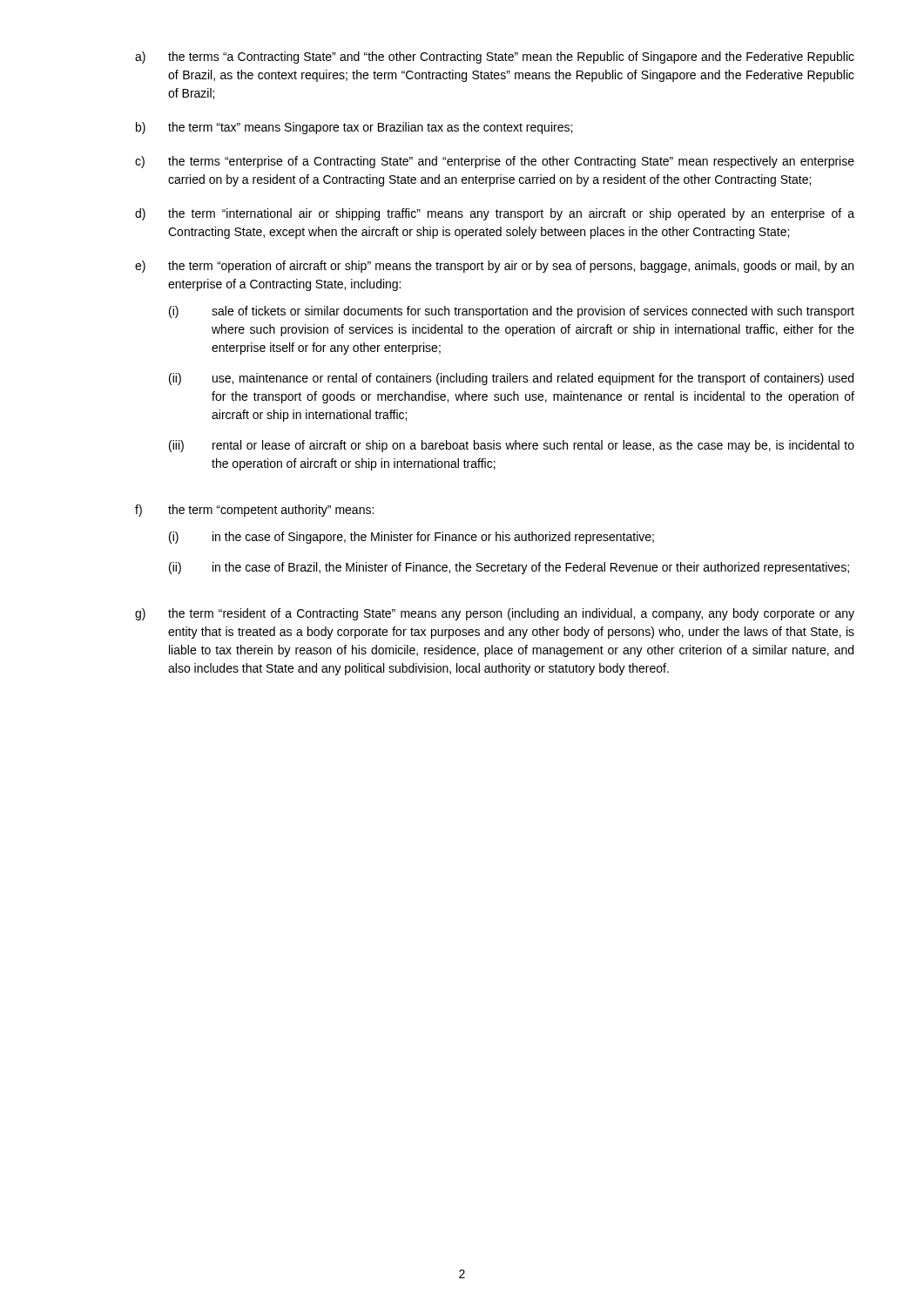This screenshot has height=1307, width=924.
Task: Point to the region starting "e) the term “operation of"
Action: coord(495,371)
